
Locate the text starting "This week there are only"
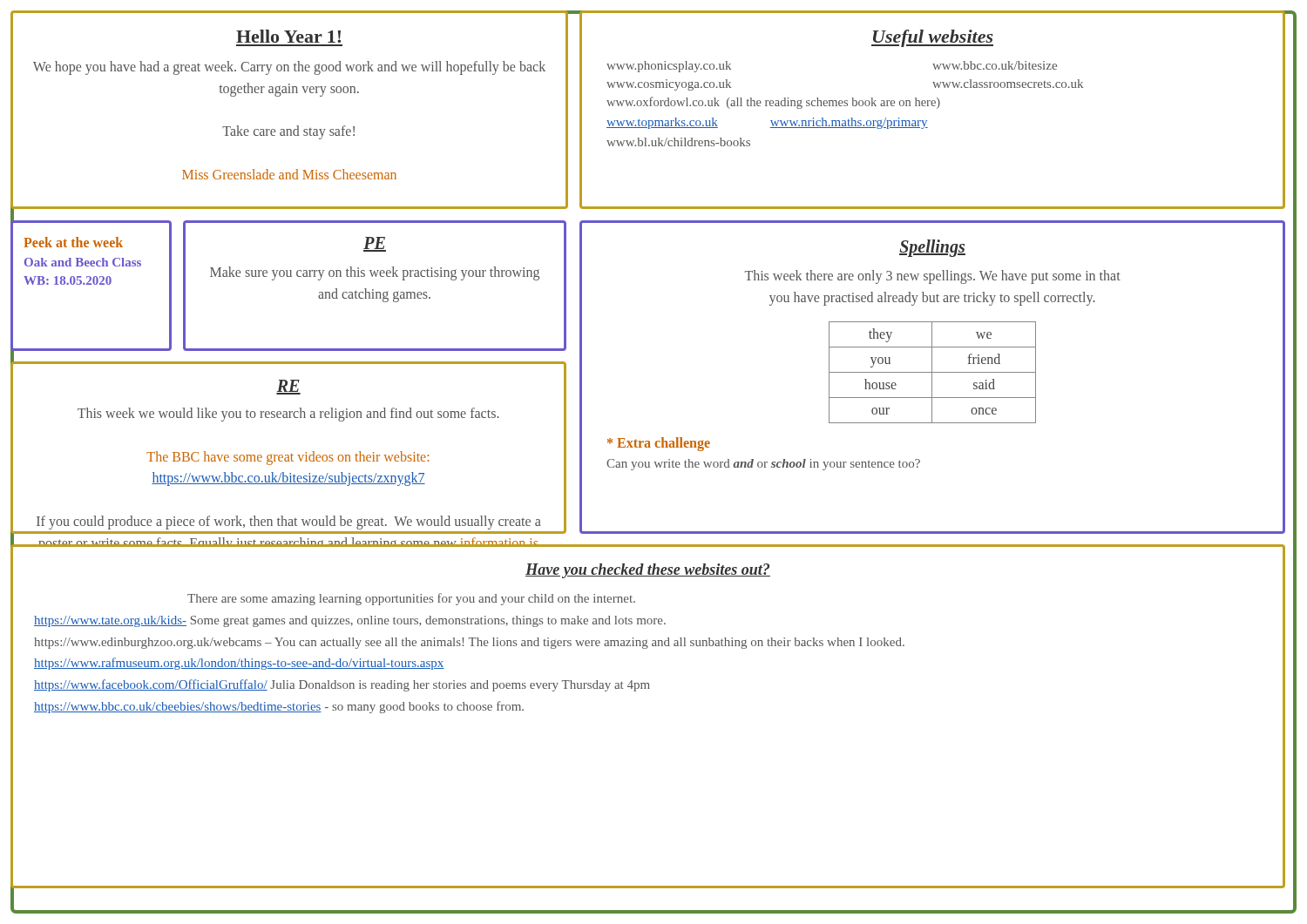(x=932, y=286)
